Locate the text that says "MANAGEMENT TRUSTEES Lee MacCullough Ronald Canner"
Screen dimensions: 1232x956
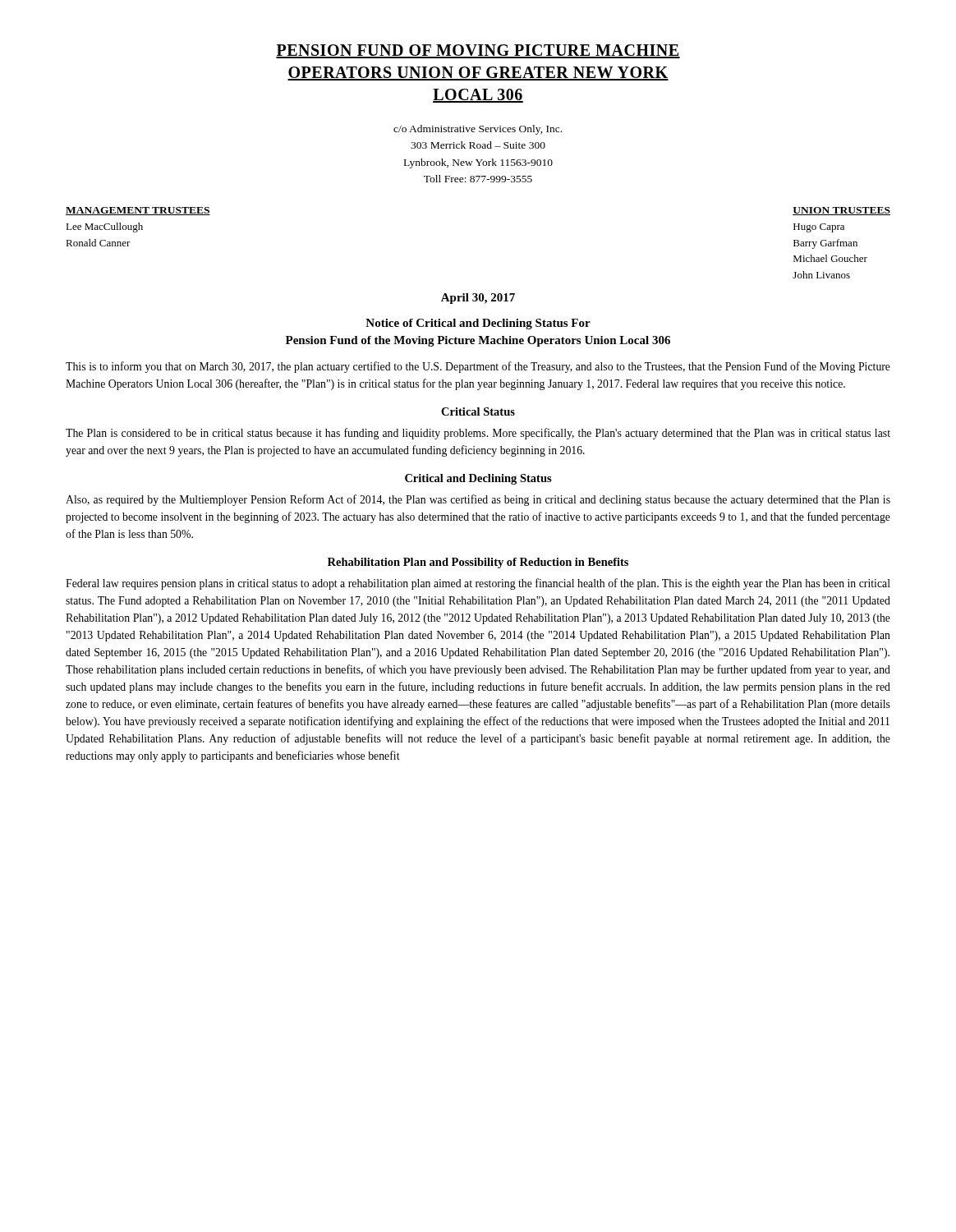click(x=138, y=226)
